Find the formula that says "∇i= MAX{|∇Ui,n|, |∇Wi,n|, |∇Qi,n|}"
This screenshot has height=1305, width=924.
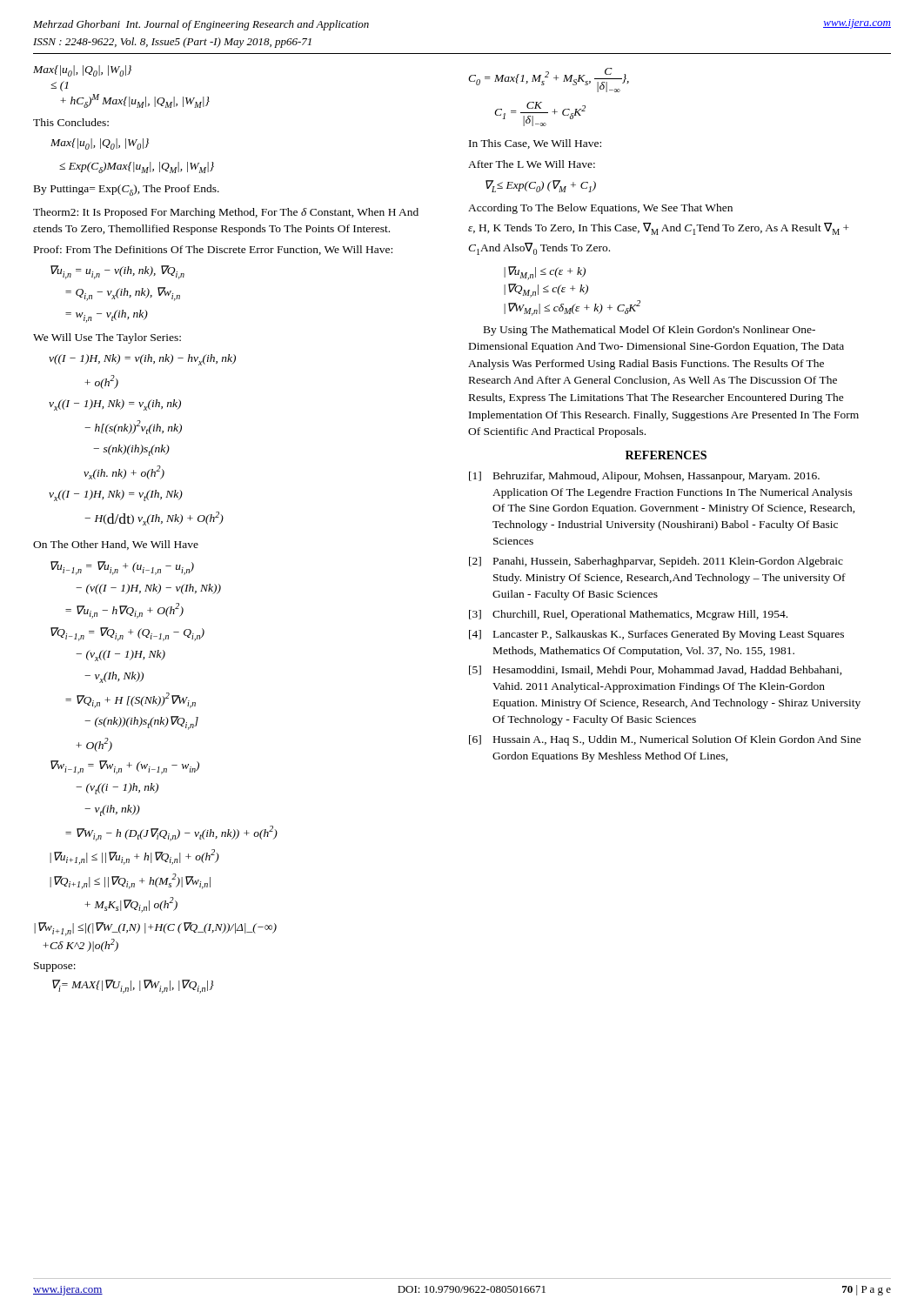pos(132,986)
